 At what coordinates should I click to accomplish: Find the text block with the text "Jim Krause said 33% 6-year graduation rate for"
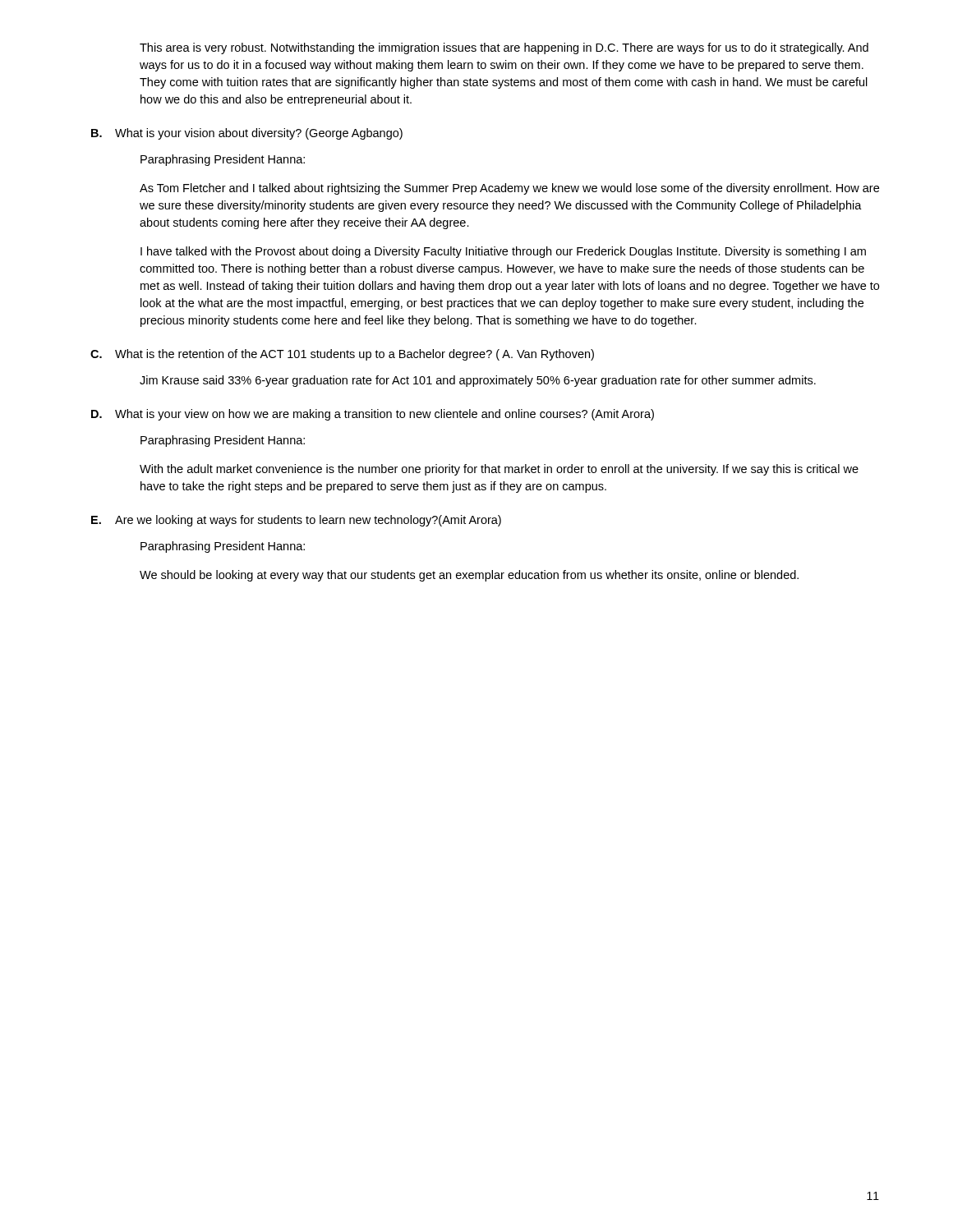click(x=511, y=381)
